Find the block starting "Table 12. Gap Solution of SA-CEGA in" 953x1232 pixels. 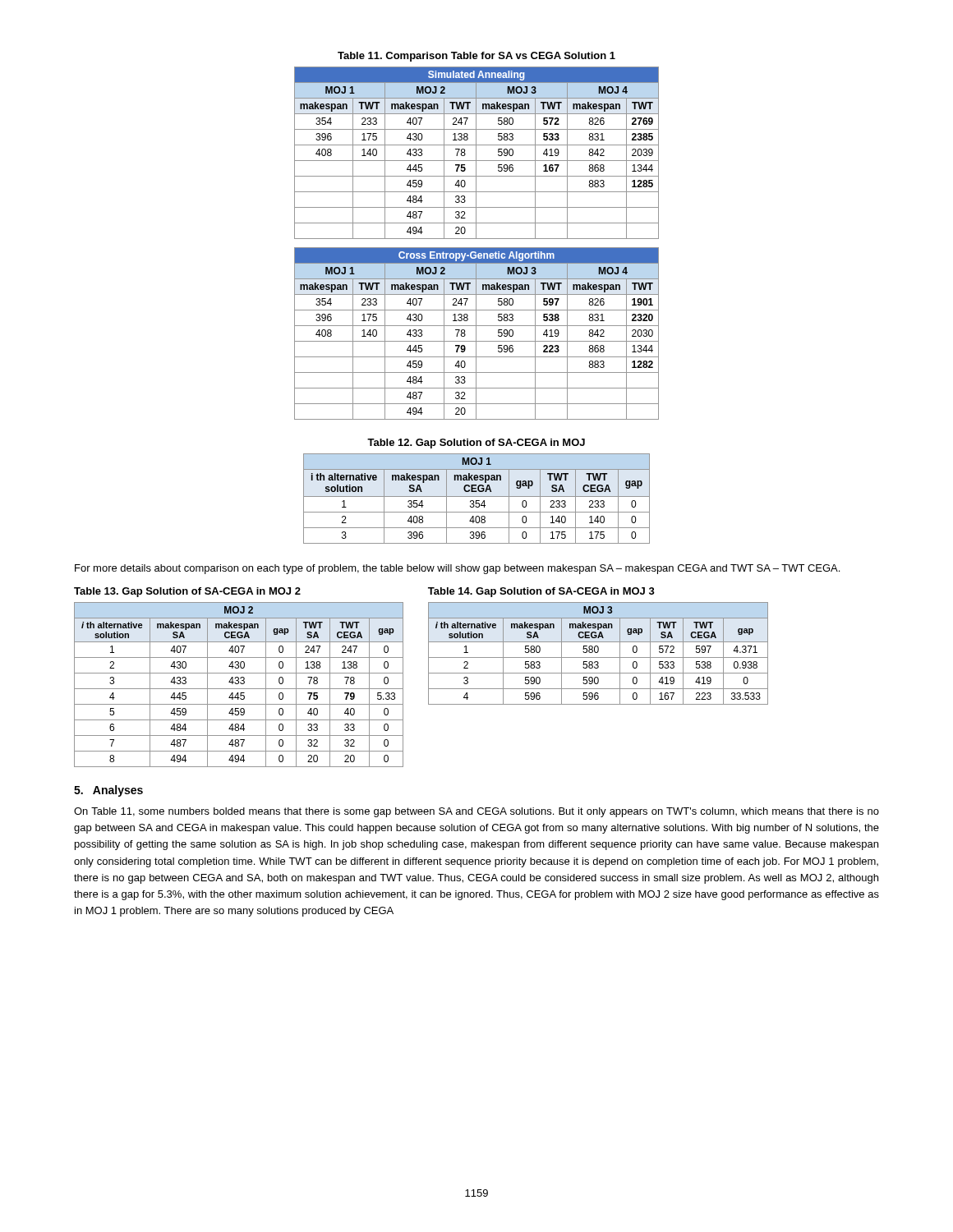click(x=476, y=442)
